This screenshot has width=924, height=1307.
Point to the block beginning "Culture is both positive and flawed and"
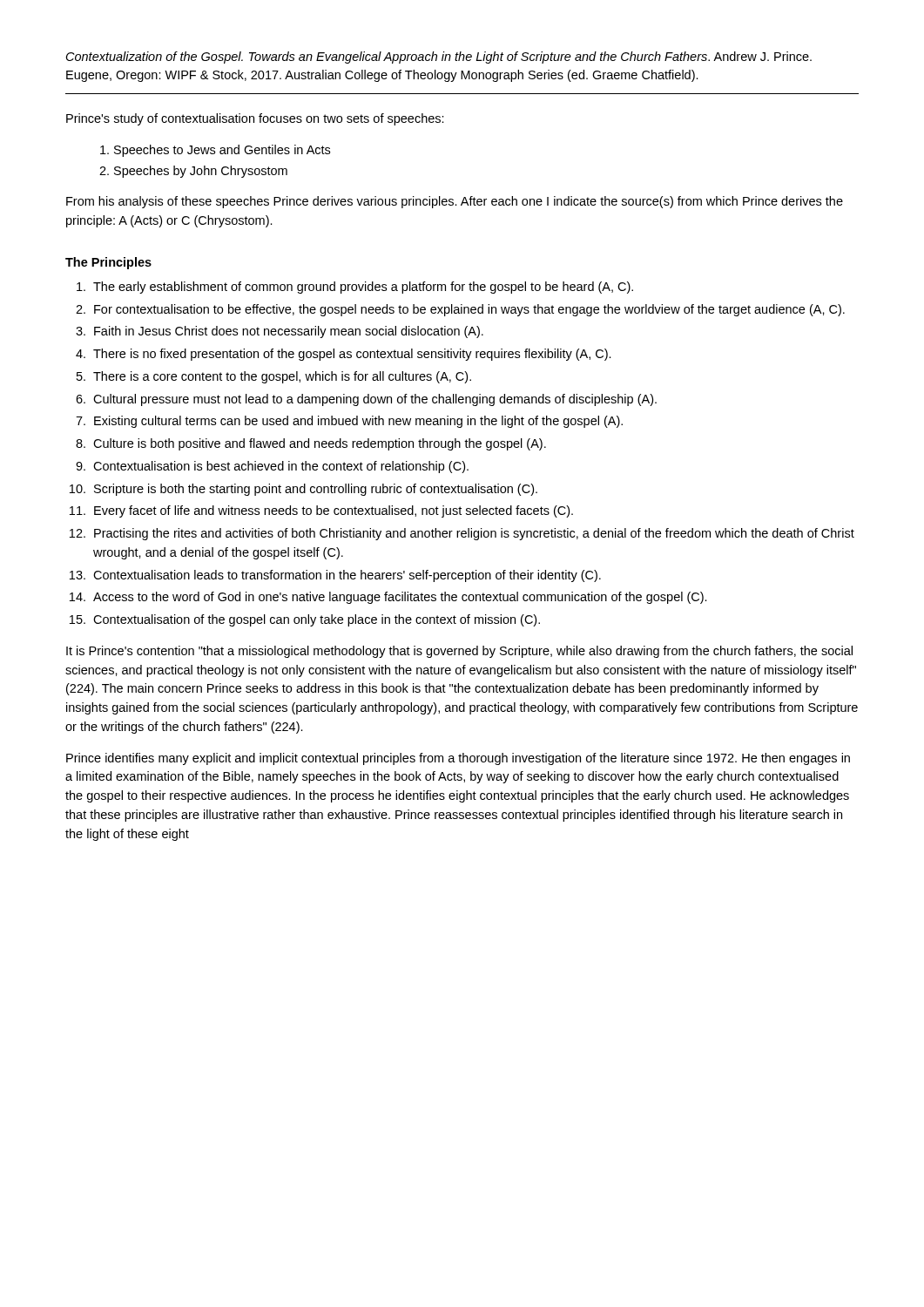(x=320, y=444)
